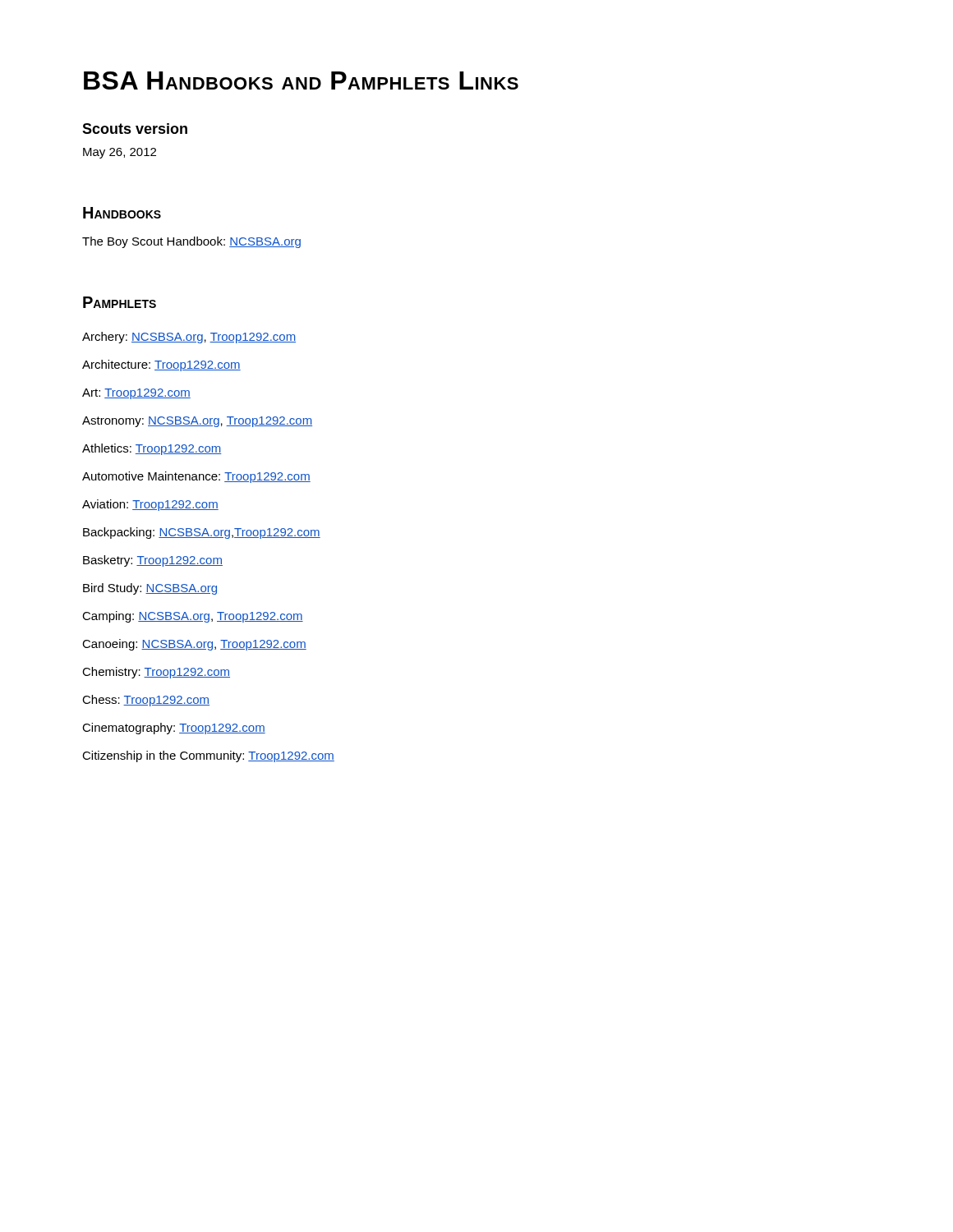This screenshot has width=953, height=1232.
Task: Find "Astronomy: NCSBSA.org, Troop1292.com" on this page
Action: click(x=197, y=420)
